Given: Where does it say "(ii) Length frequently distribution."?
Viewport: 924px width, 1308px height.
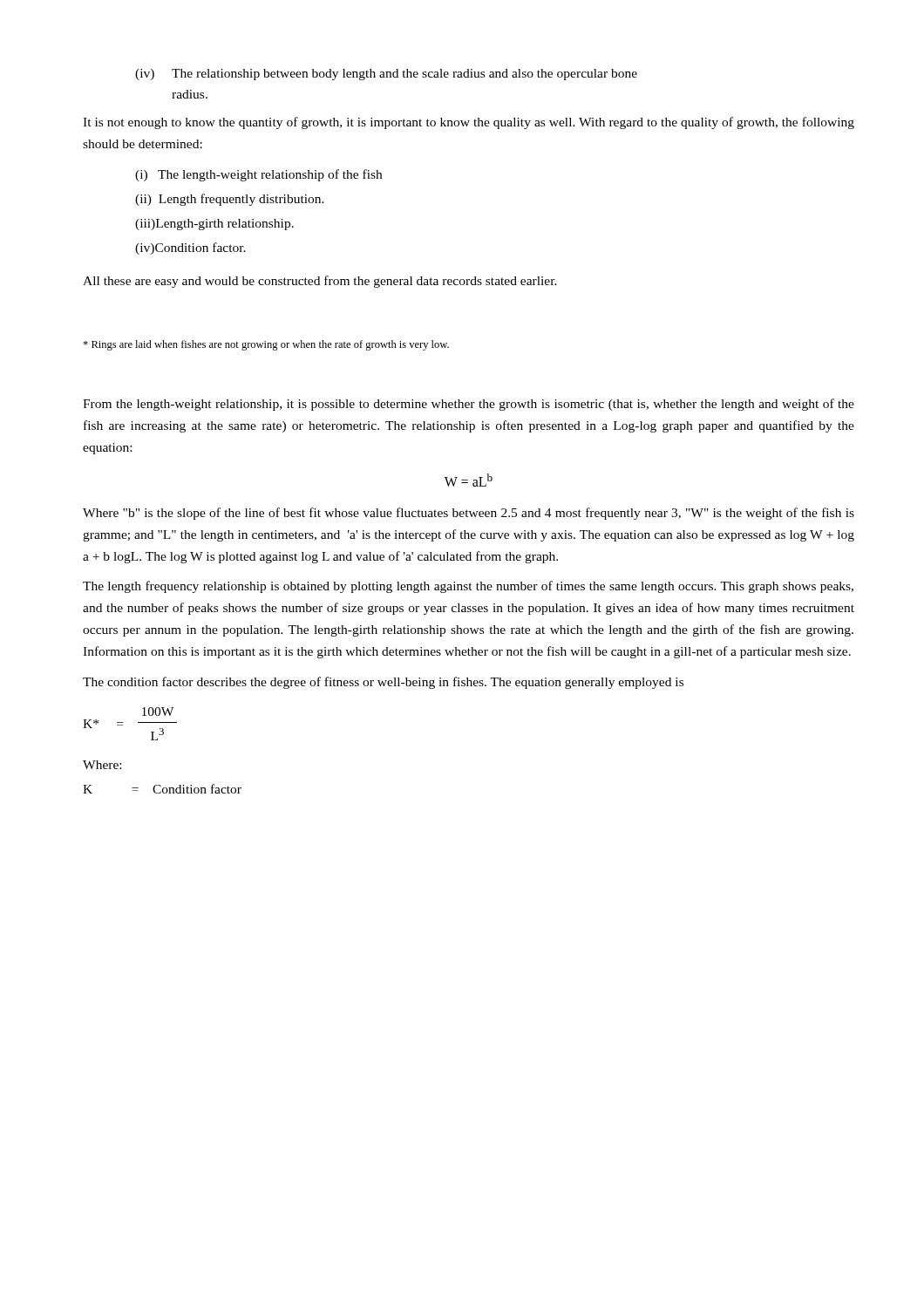Looking at the screenshot, I should pos(230,198).
